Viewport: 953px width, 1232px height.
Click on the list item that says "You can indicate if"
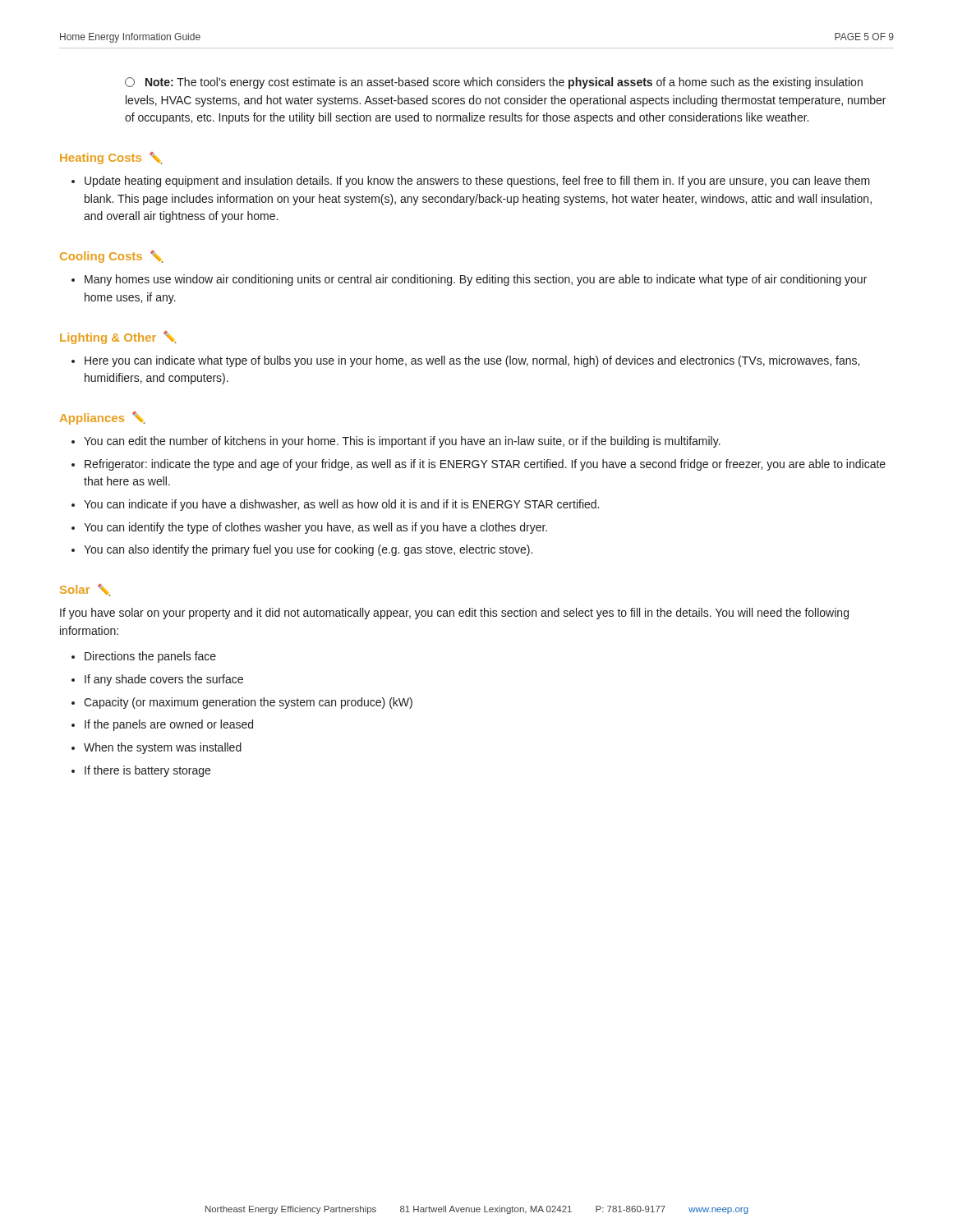click(342, 504)
